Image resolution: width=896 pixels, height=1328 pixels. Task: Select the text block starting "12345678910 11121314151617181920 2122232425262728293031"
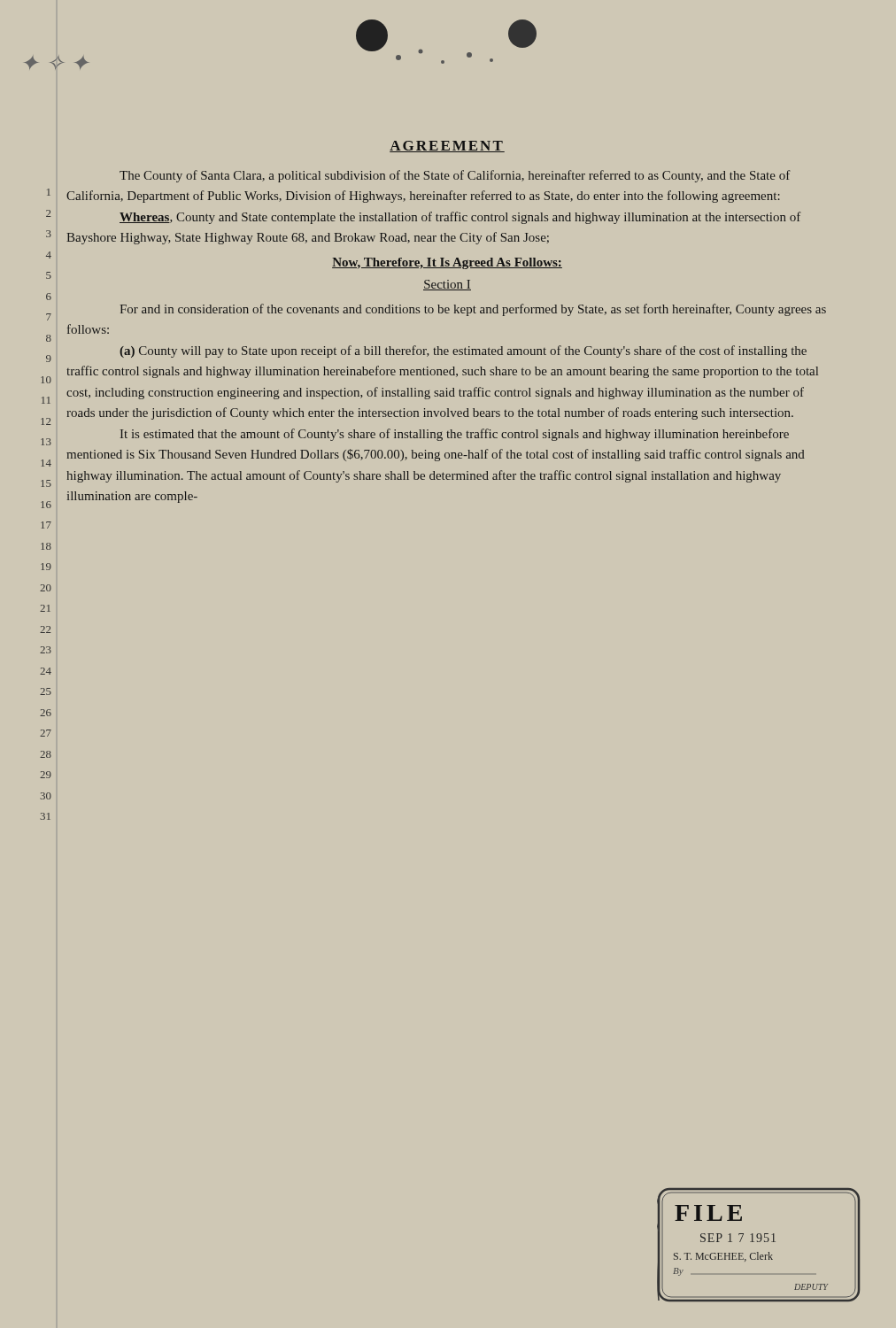[46, 504]
